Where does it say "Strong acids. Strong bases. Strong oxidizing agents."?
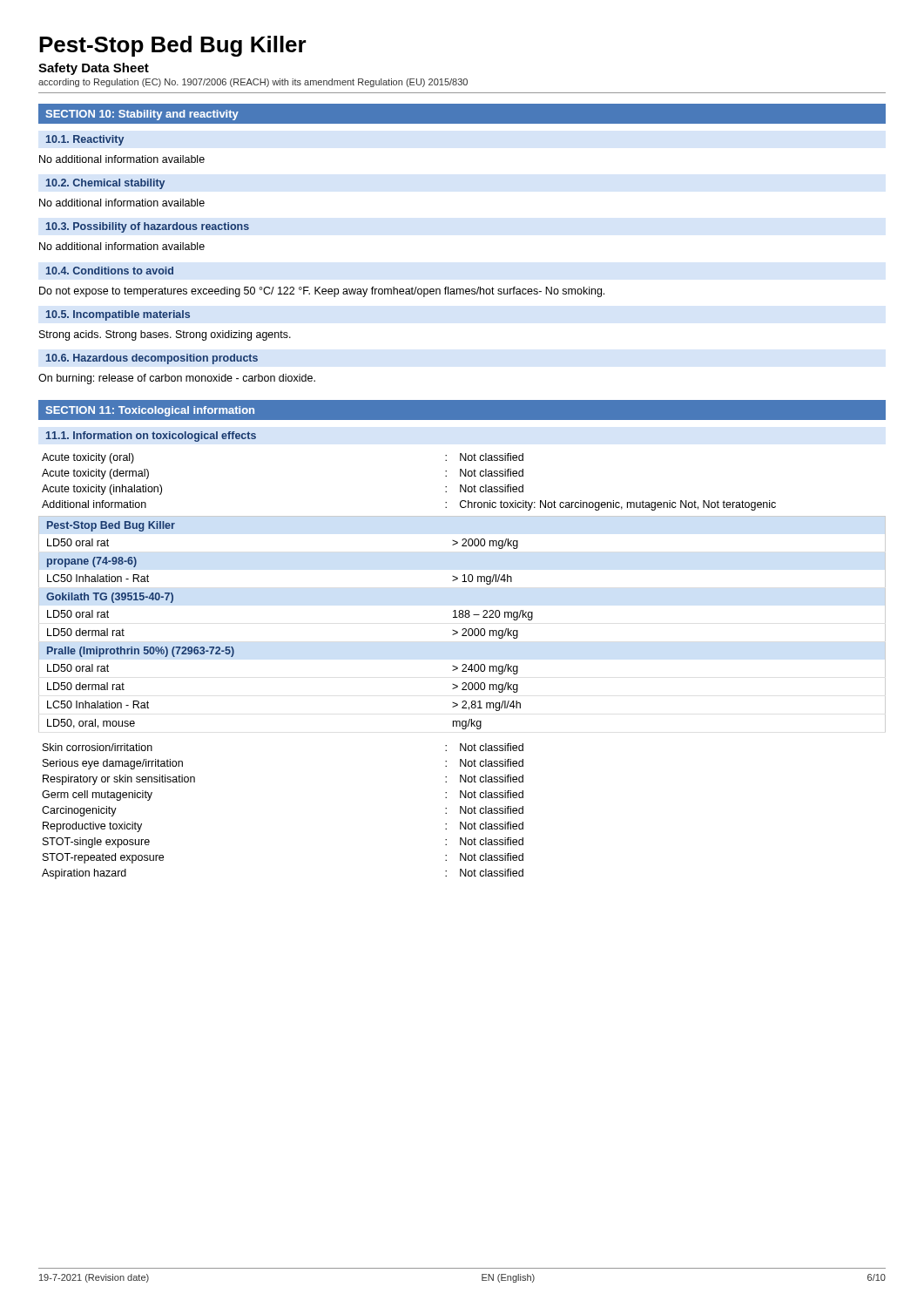The image size is (924, 1307). 165,335
